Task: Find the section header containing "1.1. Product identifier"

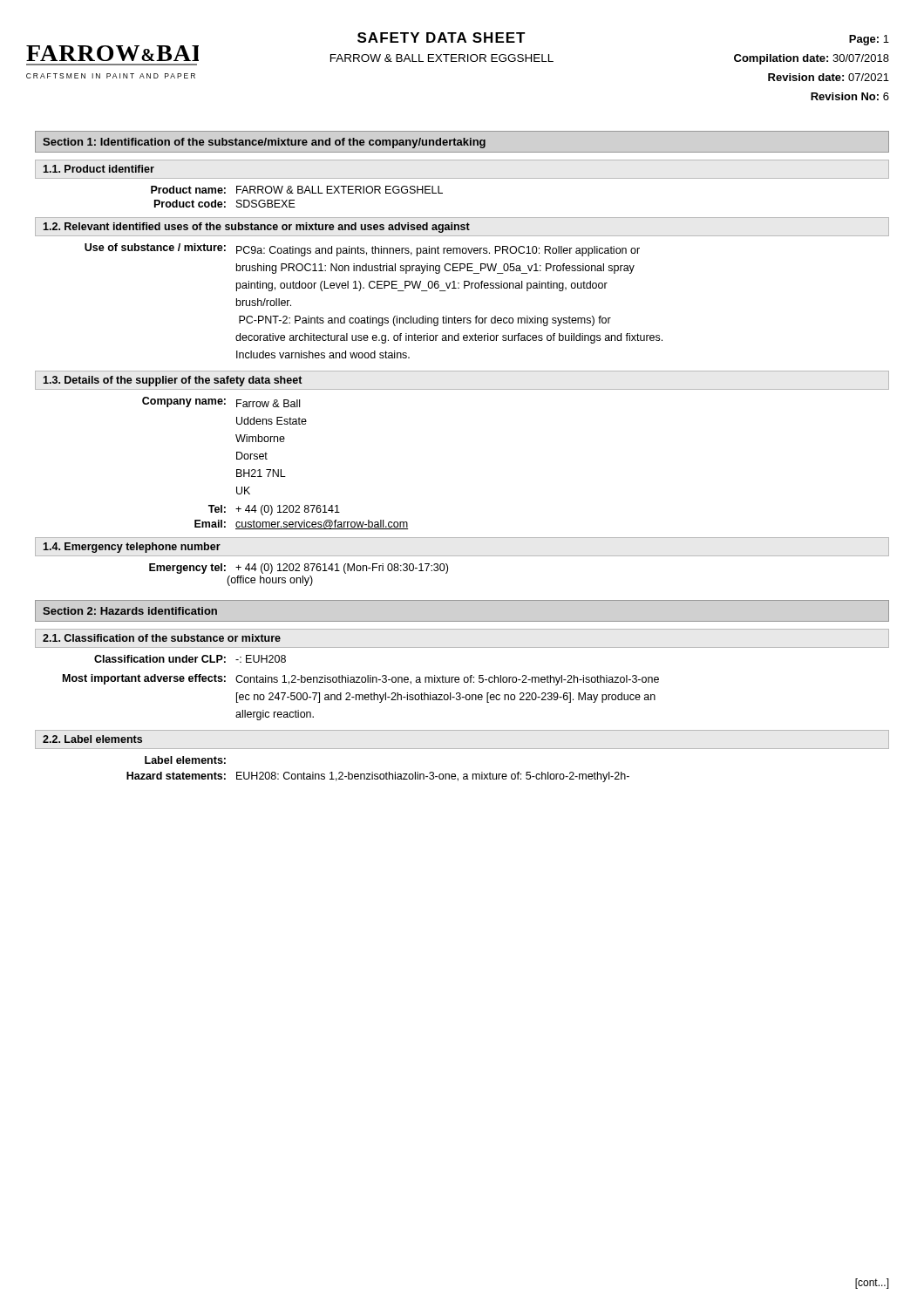Action: point(98,169)
